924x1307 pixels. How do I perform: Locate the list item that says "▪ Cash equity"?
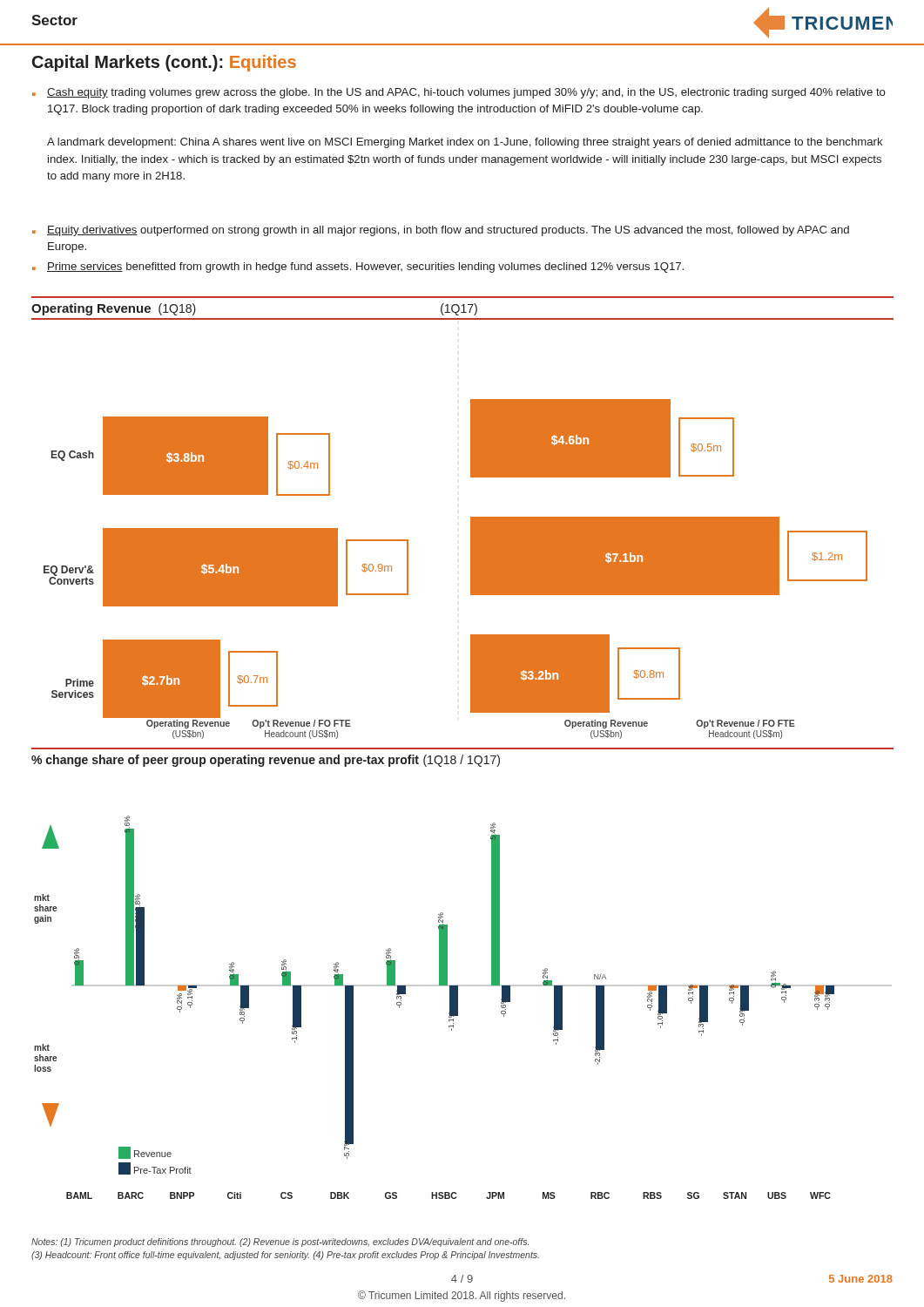coord(461,134)
